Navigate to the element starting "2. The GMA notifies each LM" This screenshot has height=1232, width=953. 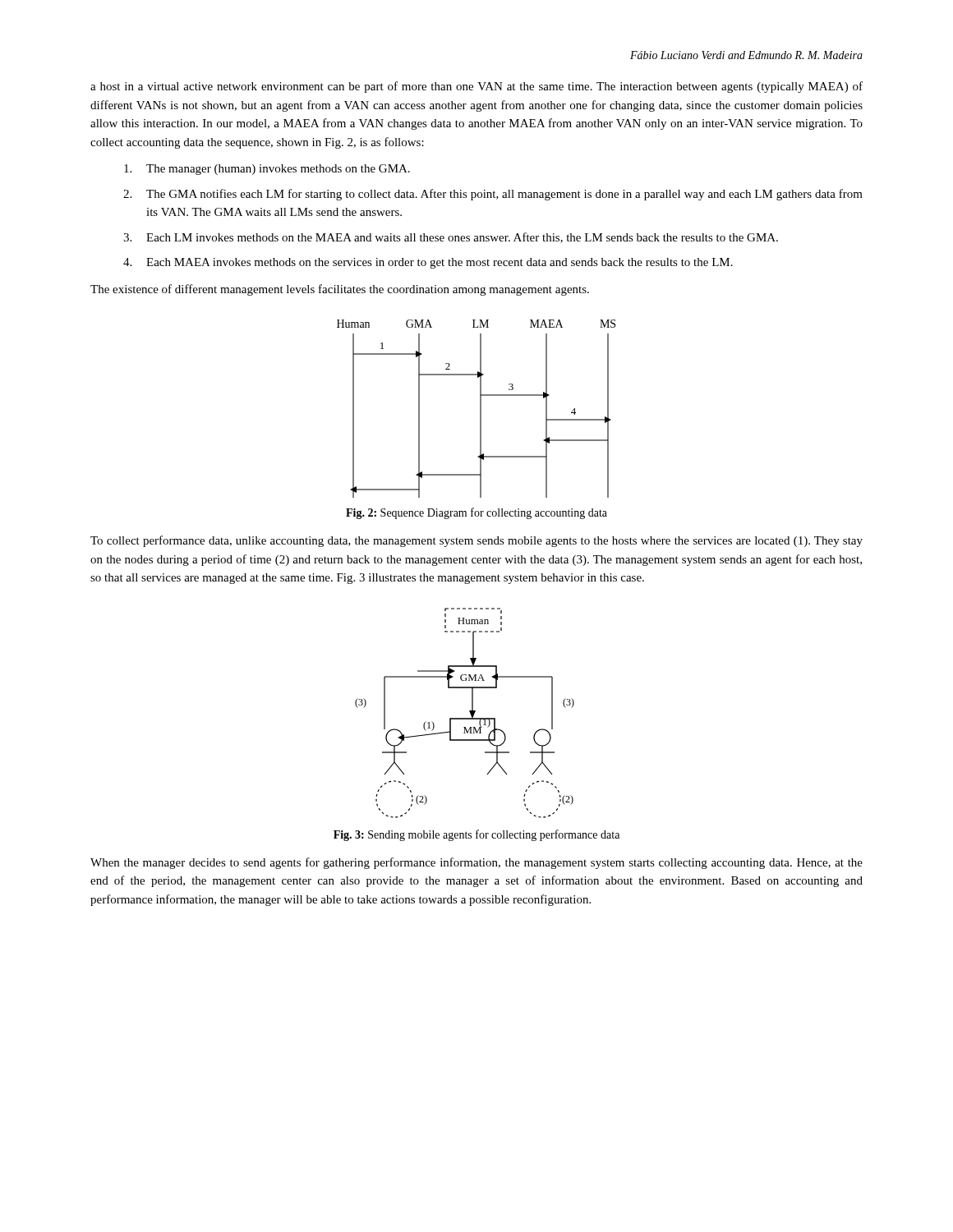pyautogui.click(x=493, y=203)
